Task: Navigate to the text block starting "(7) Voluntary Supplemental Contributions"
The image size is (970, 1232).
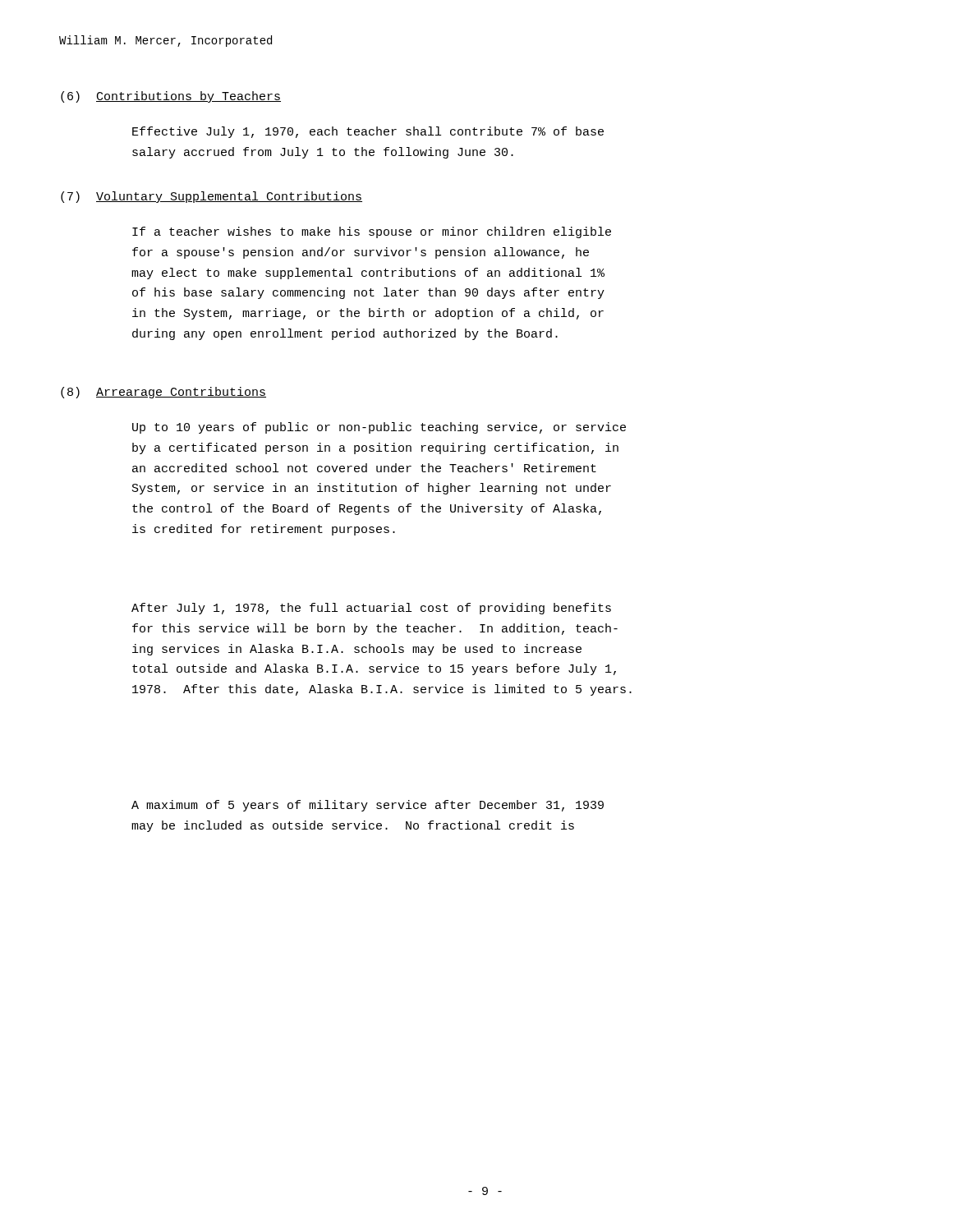Action: (211, 198)
